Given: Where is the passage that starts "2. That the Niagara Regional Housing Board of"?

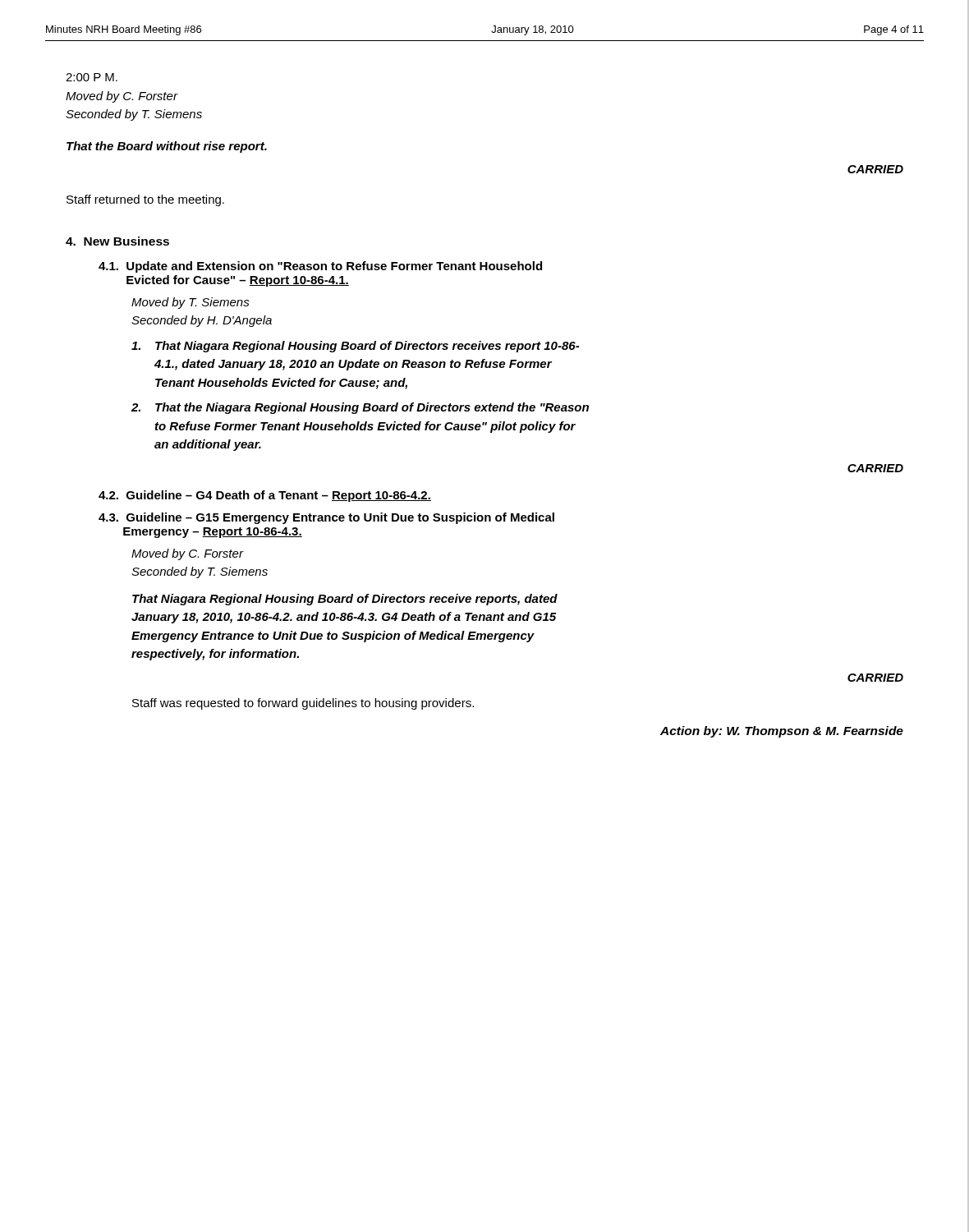Looking at the screenshot, I should point(517,426).
